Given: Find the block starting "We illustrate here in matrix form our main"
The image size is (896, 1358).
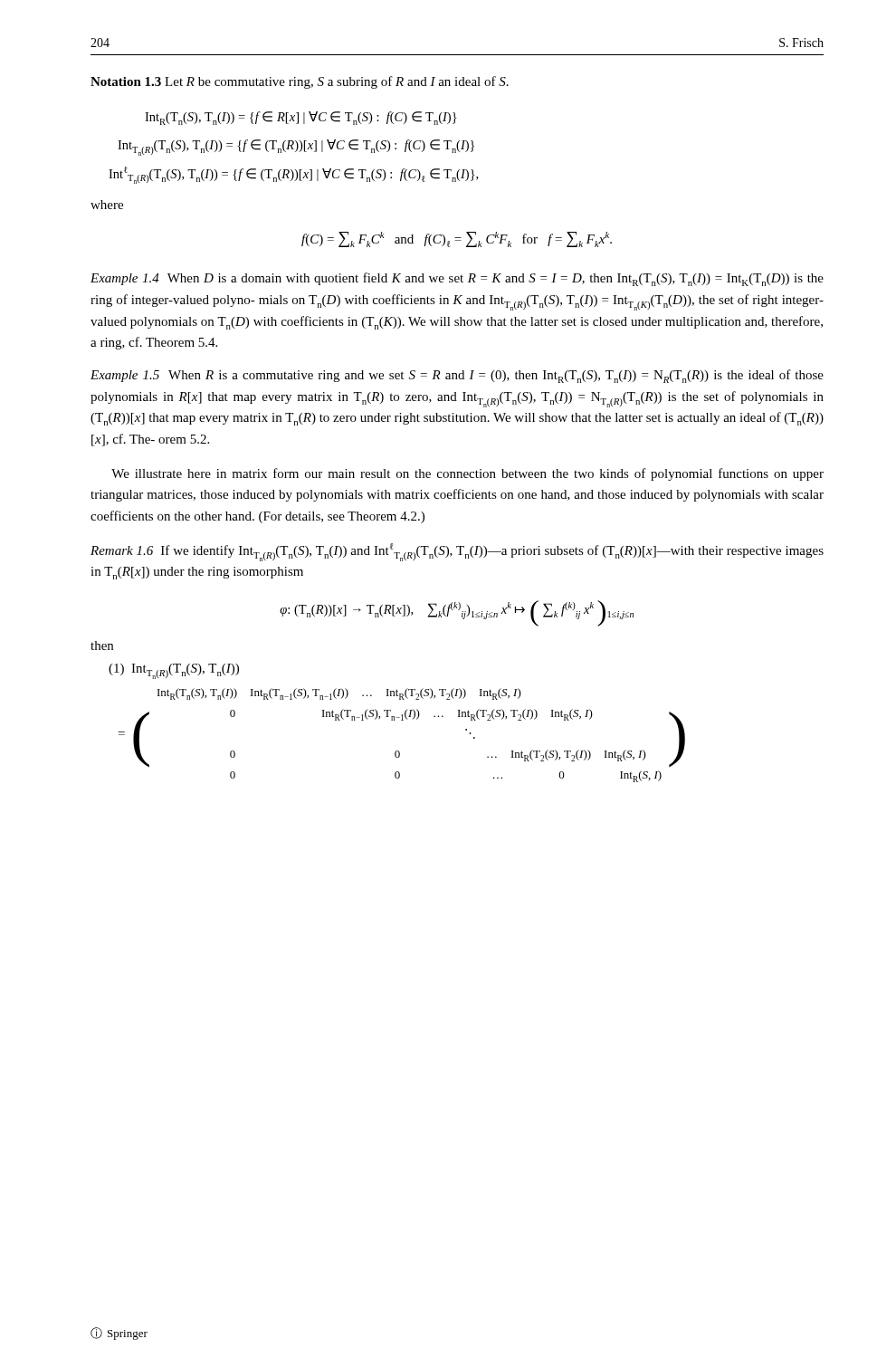Looking at the screenshot, I should (x=457, y=495).
